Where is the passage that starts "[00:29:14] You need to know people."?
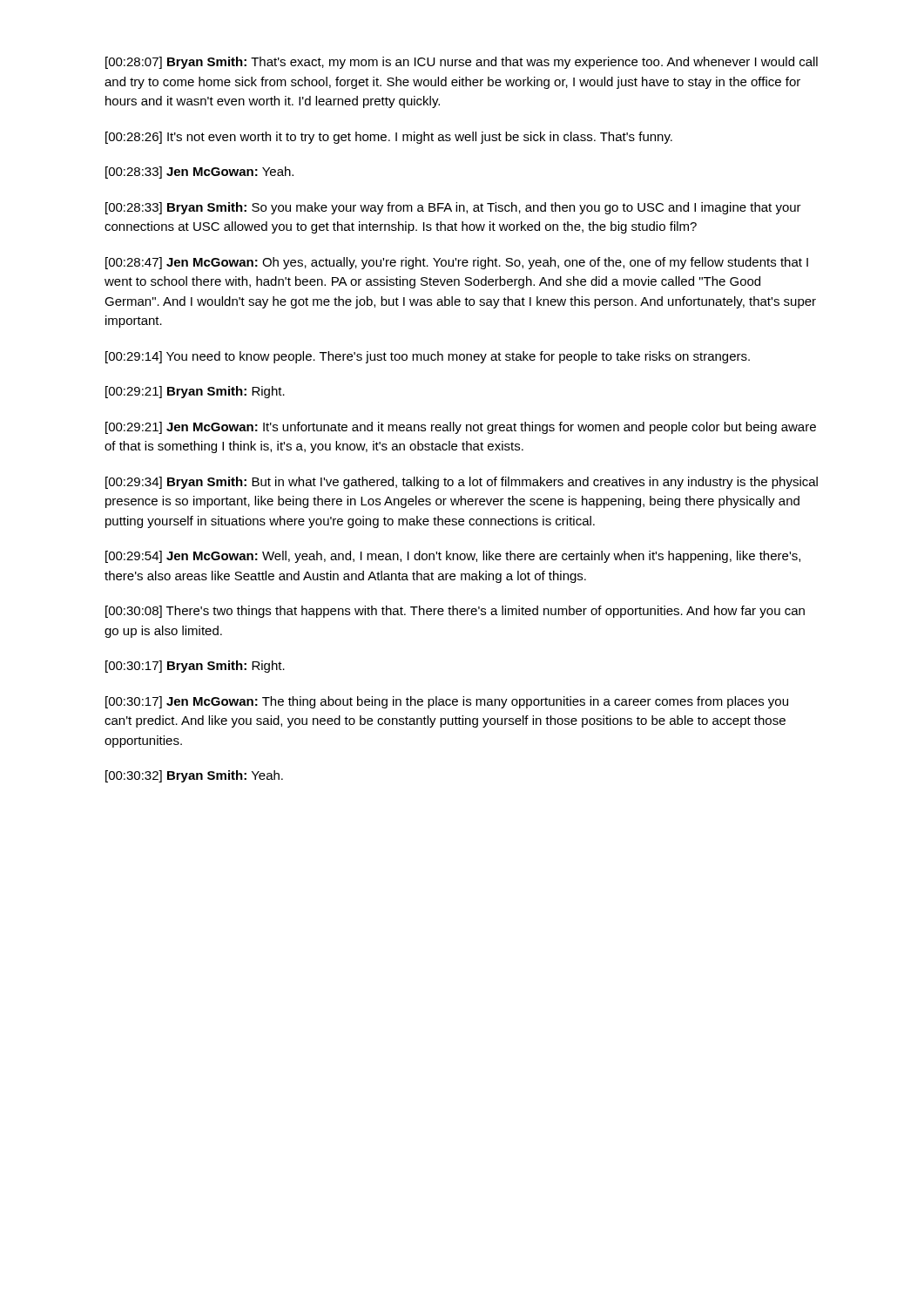Viewport: 924px width, 1307px height. [x=428, y=356]
